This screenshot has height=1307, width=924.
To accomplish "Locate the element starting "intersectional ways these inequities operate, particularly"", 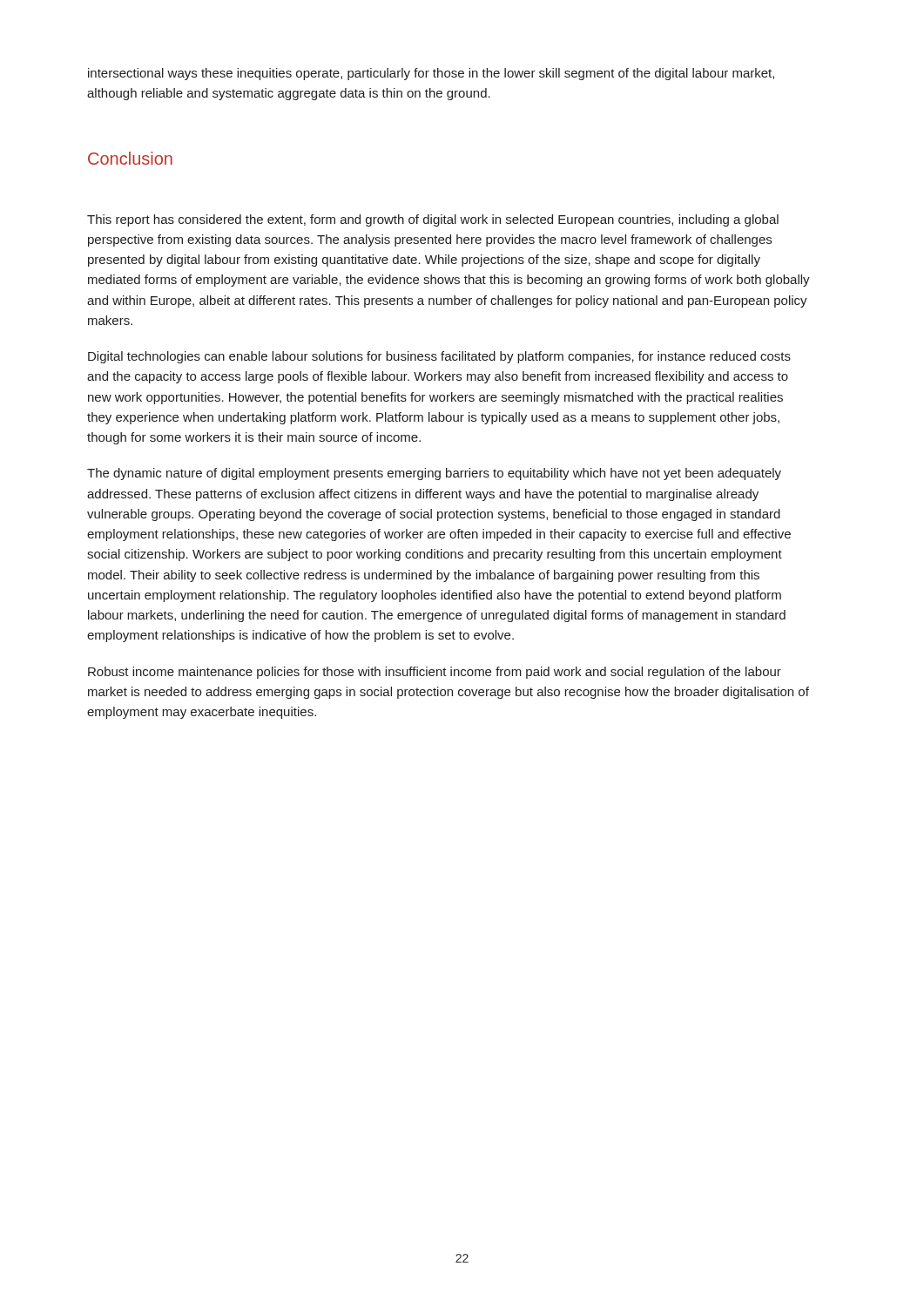I will click(431, 83).
